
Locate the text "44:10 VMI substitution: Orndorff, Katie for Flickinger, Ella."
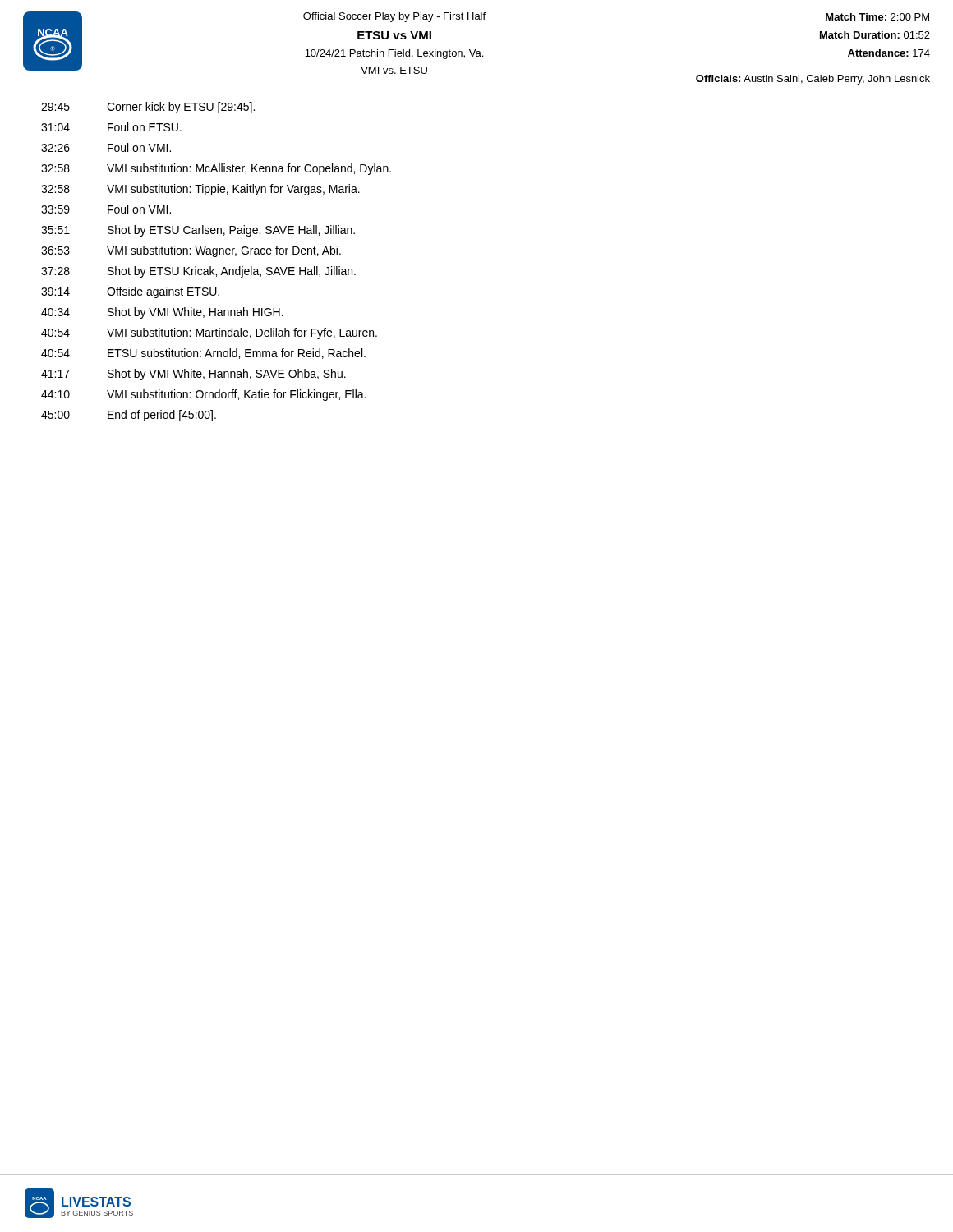pos(204,395)
